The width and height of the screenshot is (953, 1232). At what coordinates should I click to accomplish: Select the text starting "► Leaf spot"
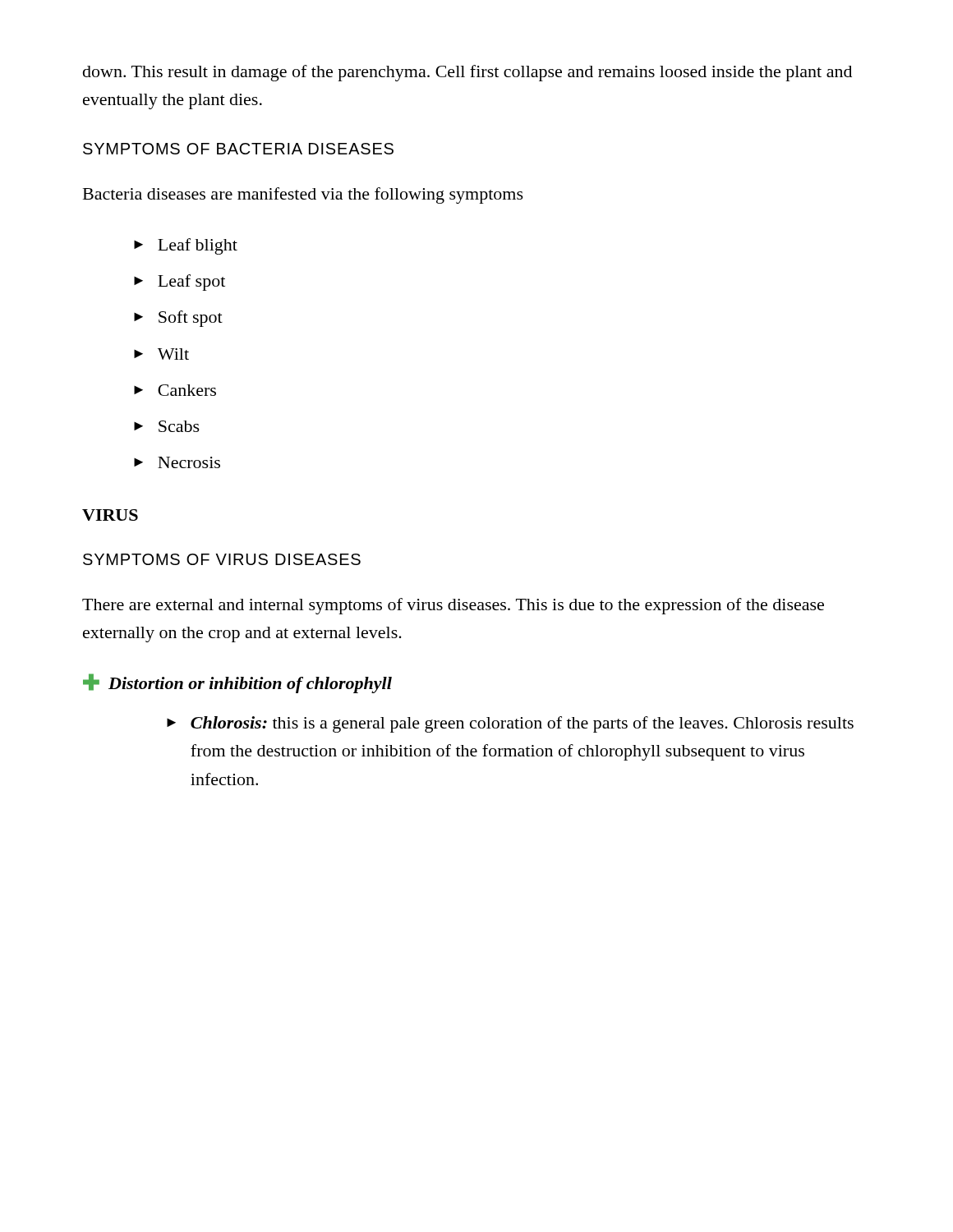coord(178,281)
